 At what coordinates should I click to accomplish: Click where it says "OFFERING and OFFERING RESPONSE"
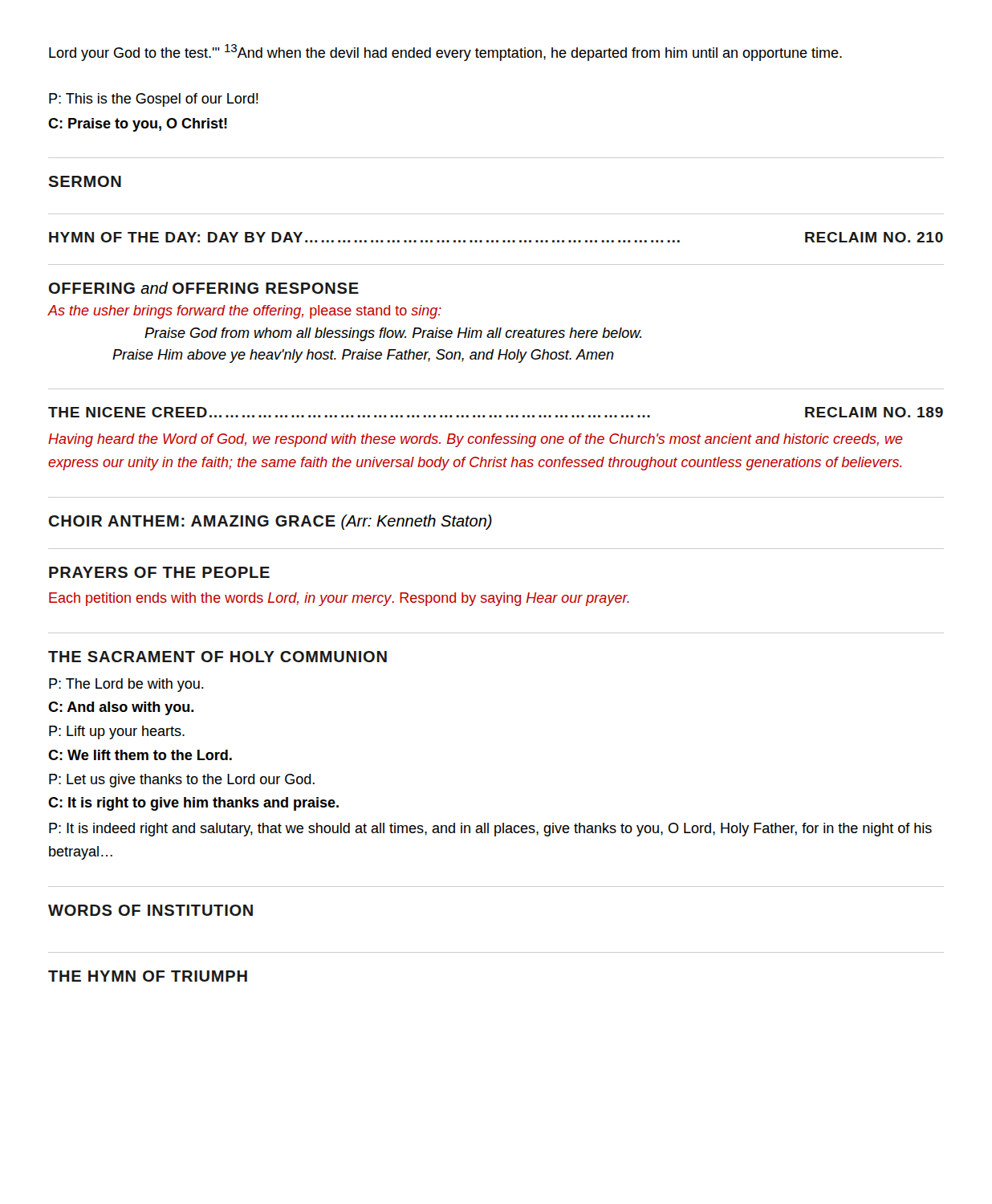(204, 288)
